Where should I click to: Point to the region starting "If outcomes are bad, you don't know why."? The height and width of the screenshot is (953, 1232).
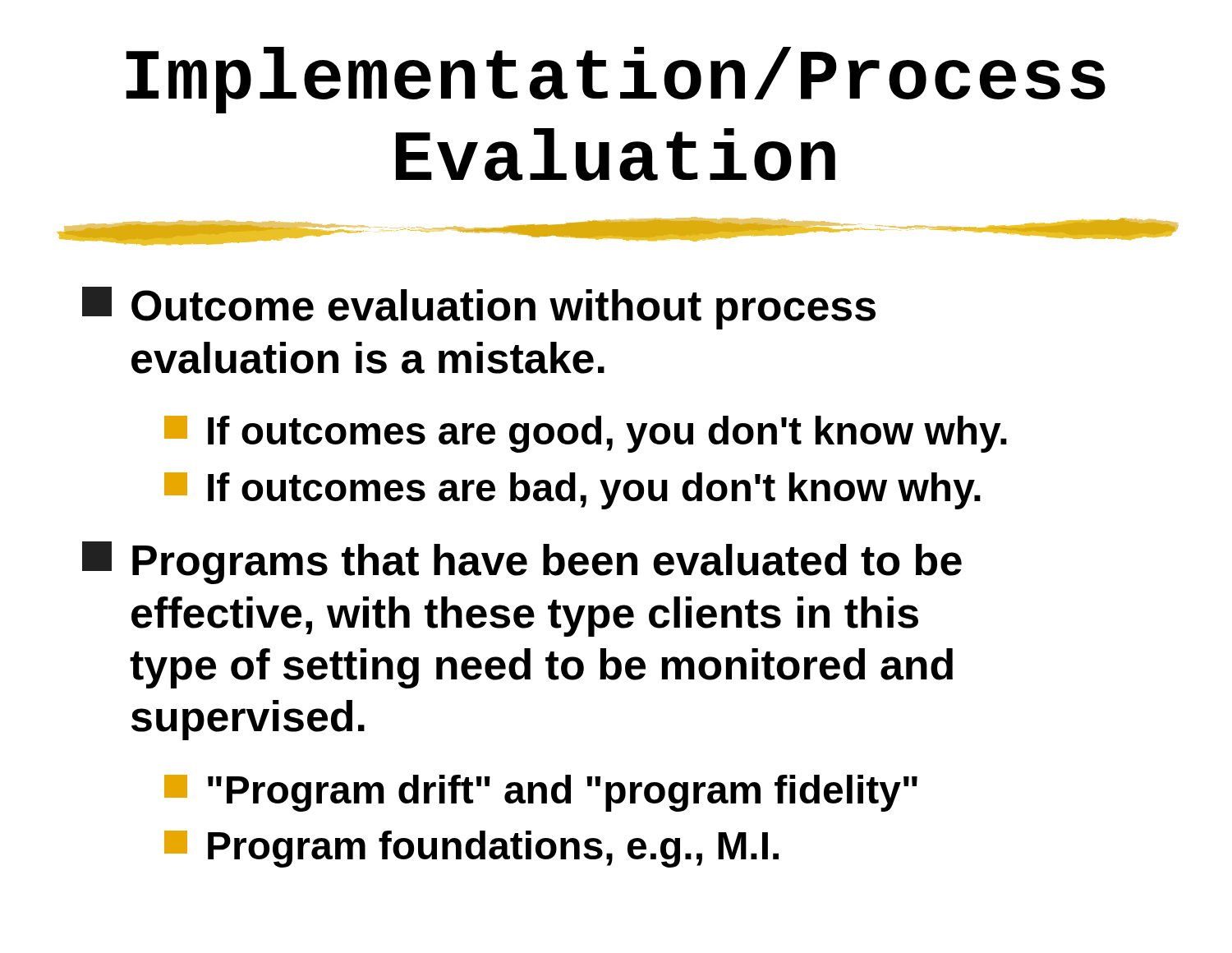pos(574,488)
